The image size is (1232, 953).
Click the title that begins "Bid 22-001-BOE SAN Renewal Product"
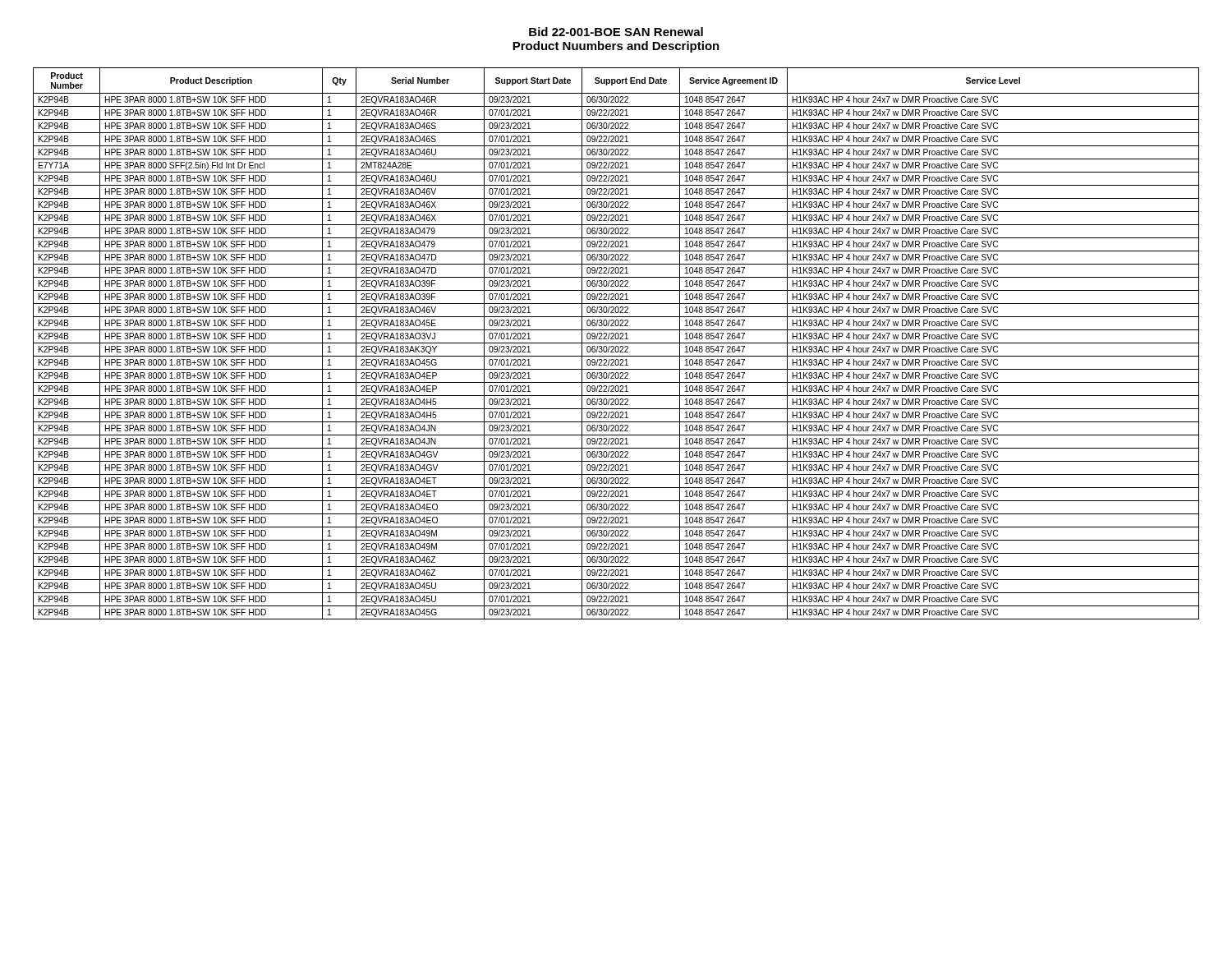coord(616,39)
